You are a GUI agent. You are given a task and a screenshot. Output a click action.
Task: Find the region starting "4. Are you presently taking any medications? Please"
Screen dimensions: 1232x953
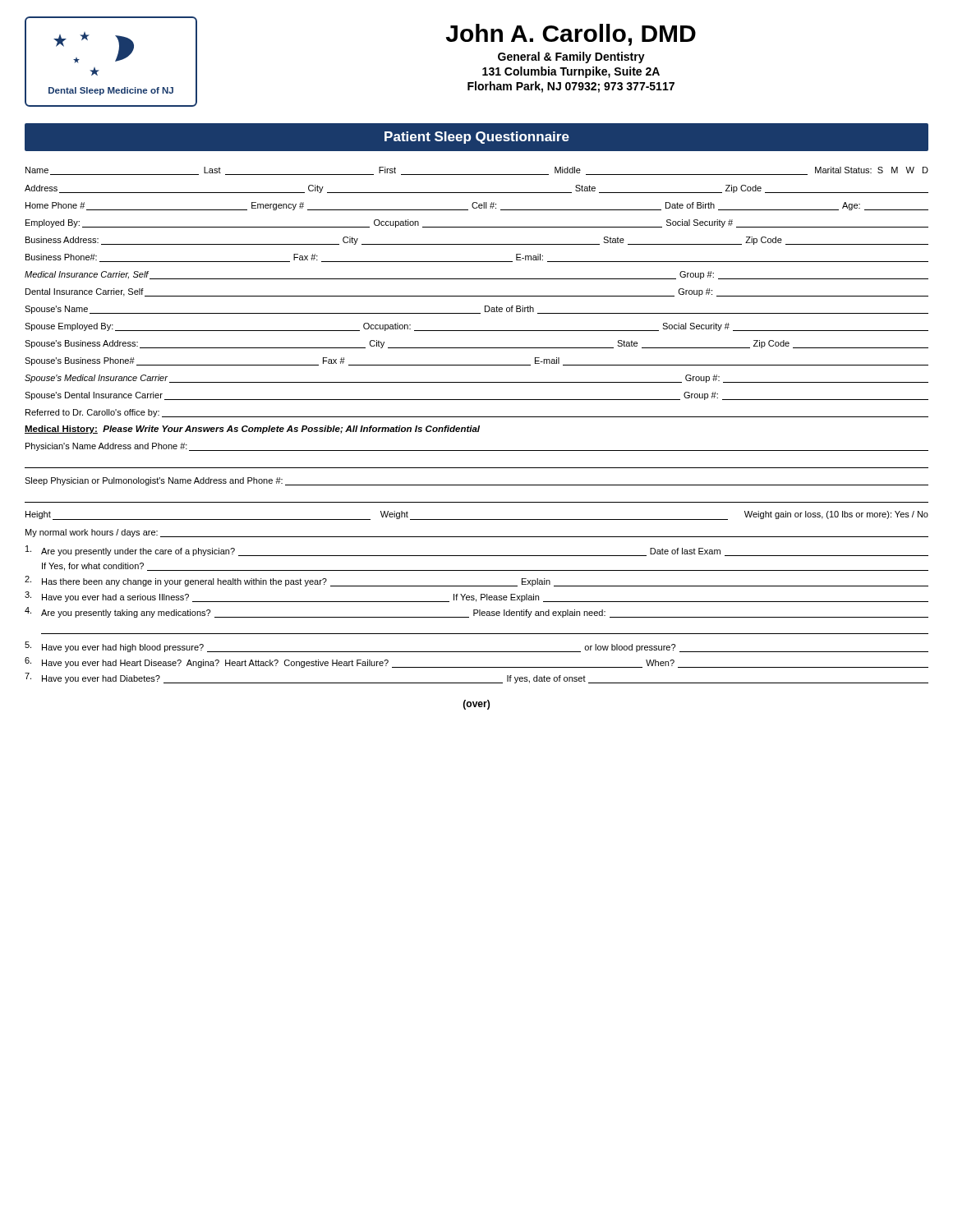click(x=476, y=621)
